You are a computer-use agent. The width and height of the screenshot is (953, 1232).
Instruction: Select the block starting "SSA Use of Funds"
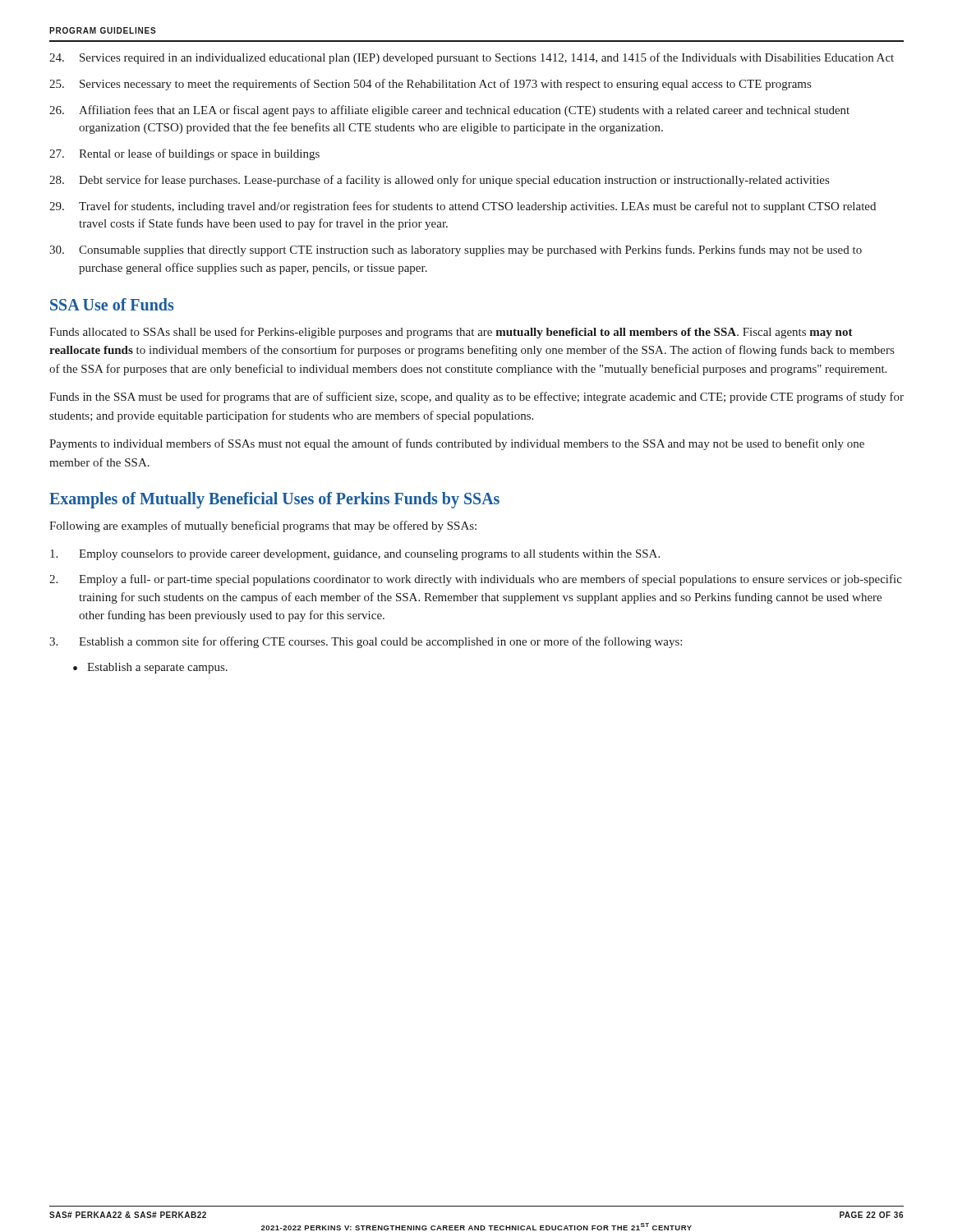tap(112, 304)
